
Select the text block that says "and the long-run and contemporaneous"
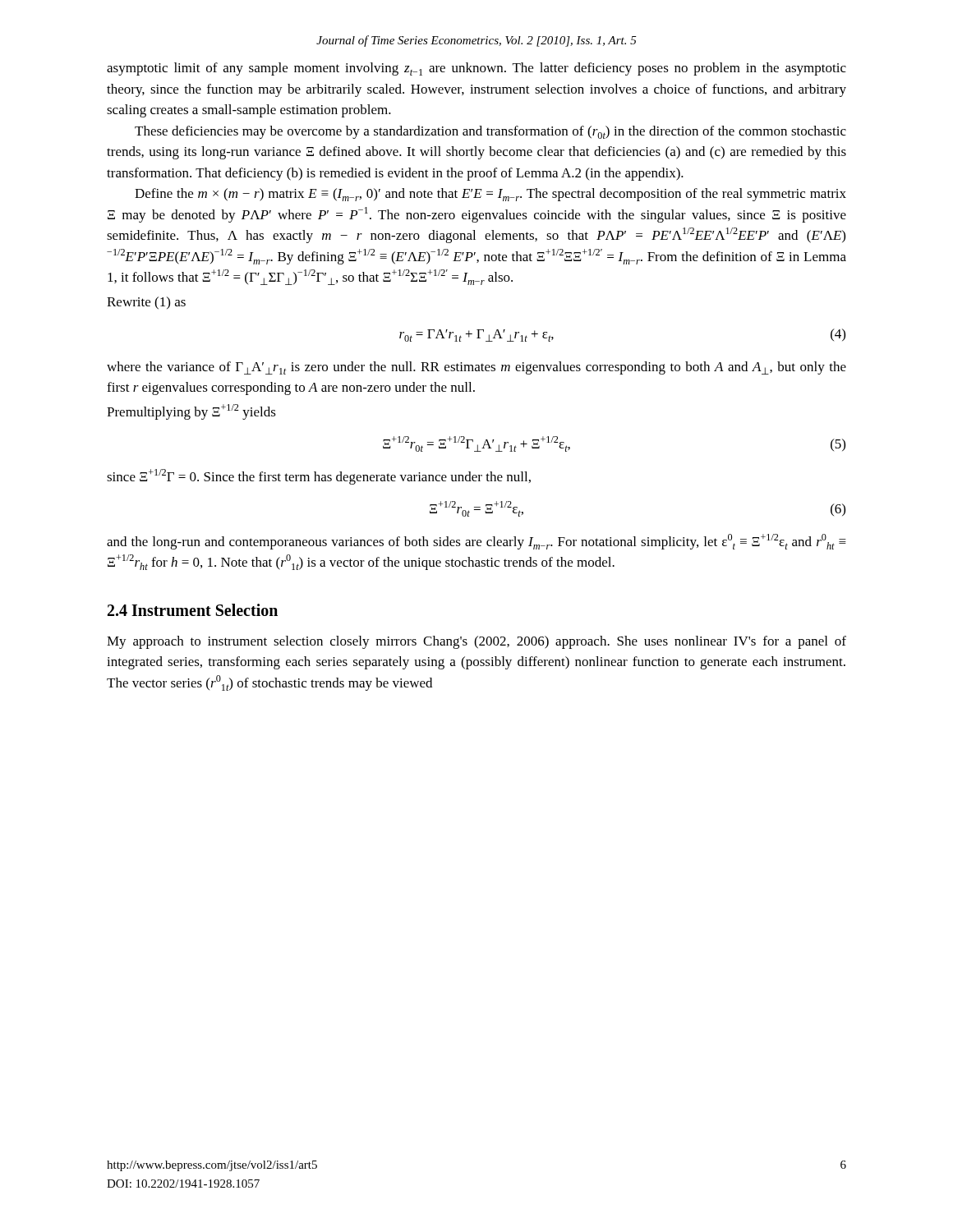click(x=476, y=552)
